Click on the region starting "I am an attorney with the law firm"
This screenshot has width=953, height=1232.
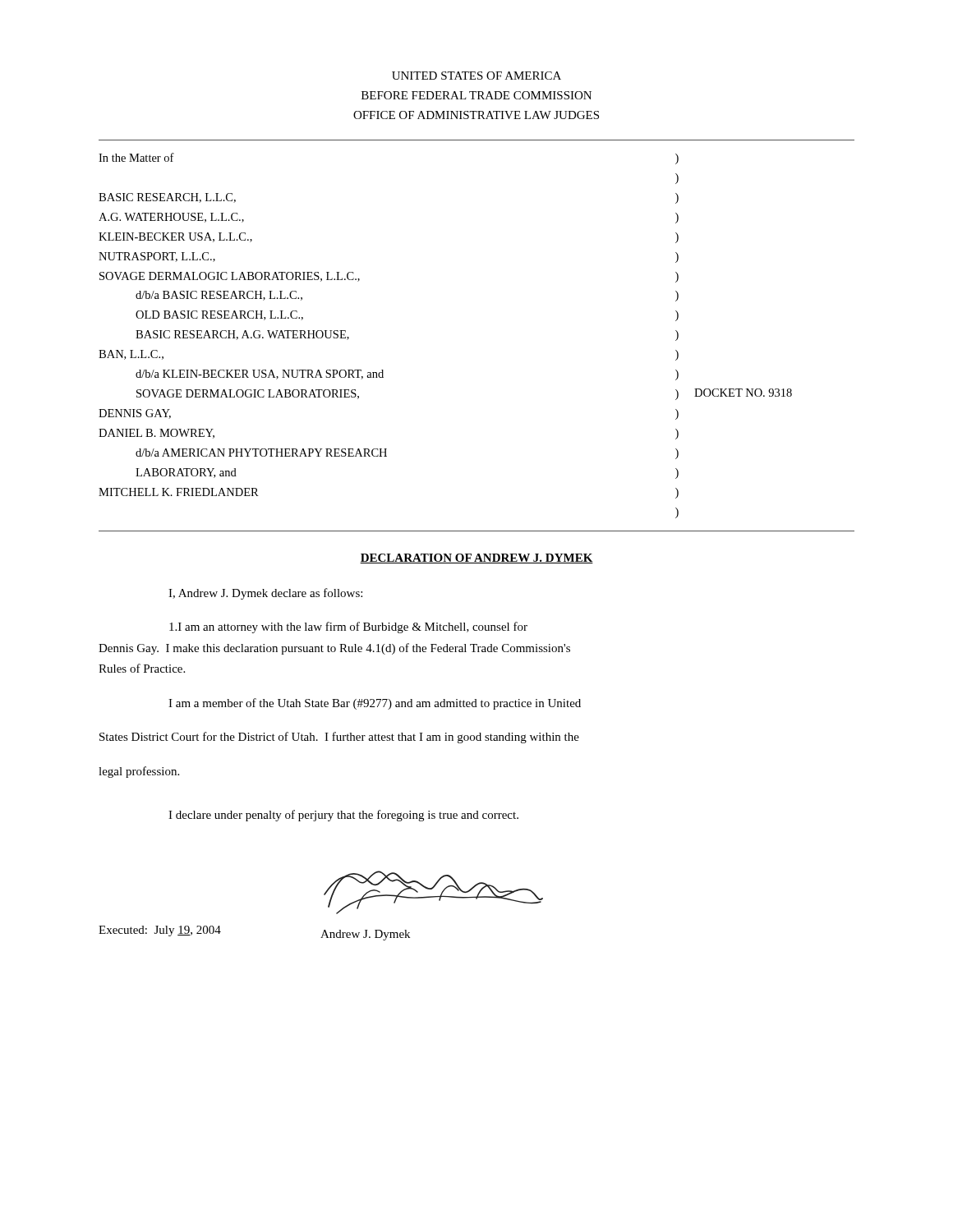click(x=476, y=648)
